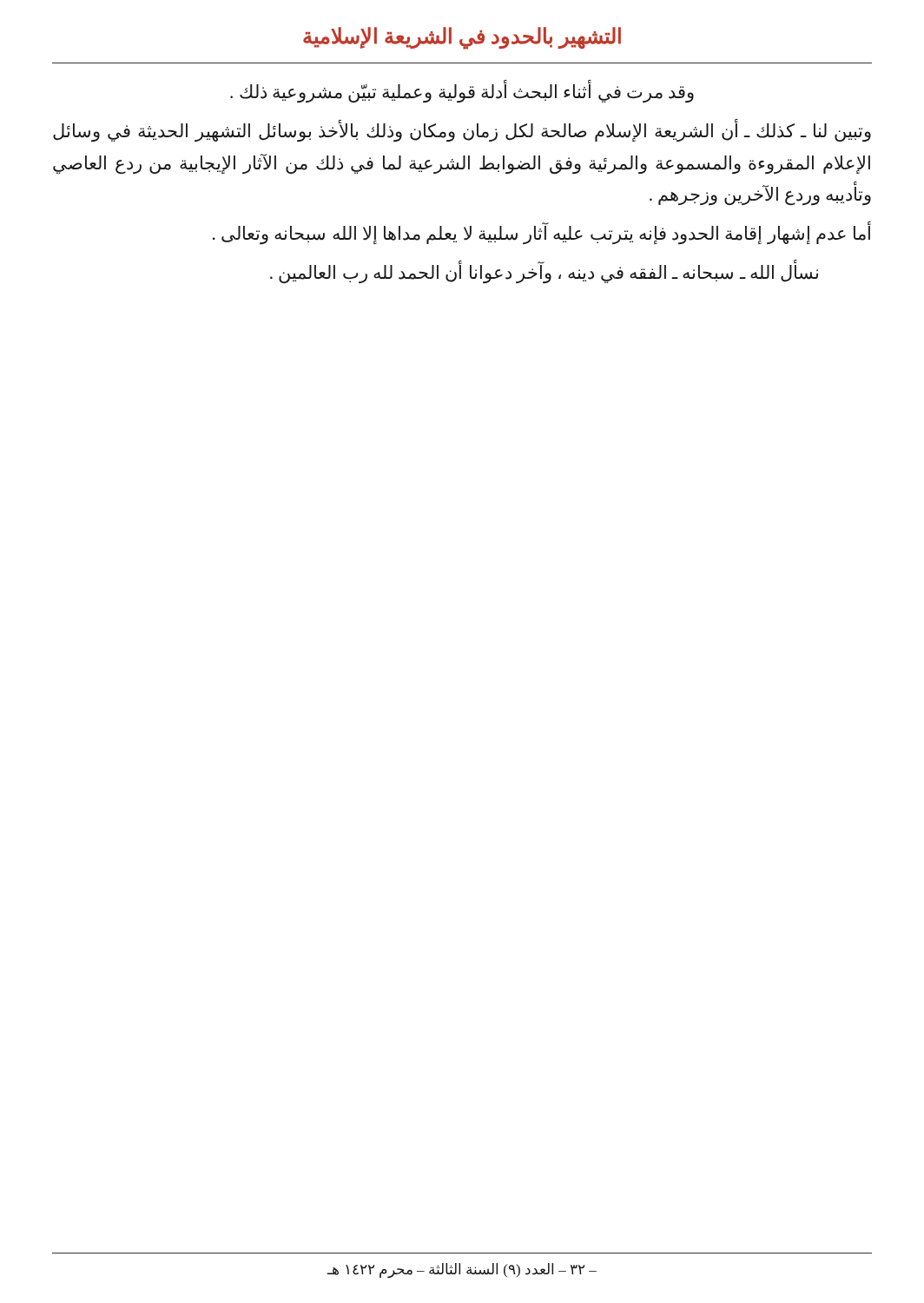Click on the element starting "وتبين لنا ـ كذلك ـ أن الشريعة"
924x1303 pixels.
tap(462, 163)
